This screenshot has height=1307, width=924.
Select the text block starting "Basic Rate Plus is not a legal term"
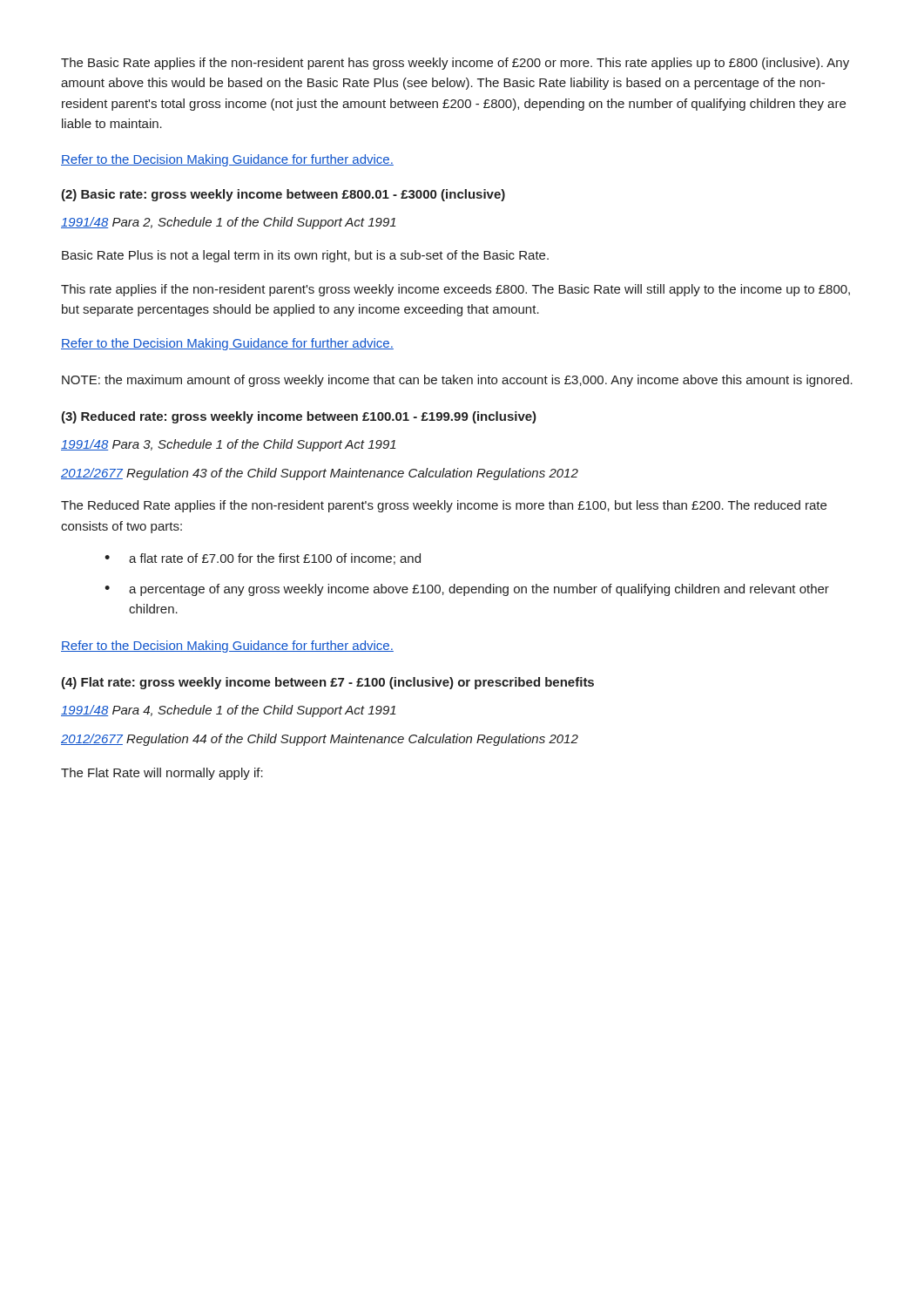[x=305, y=254]
